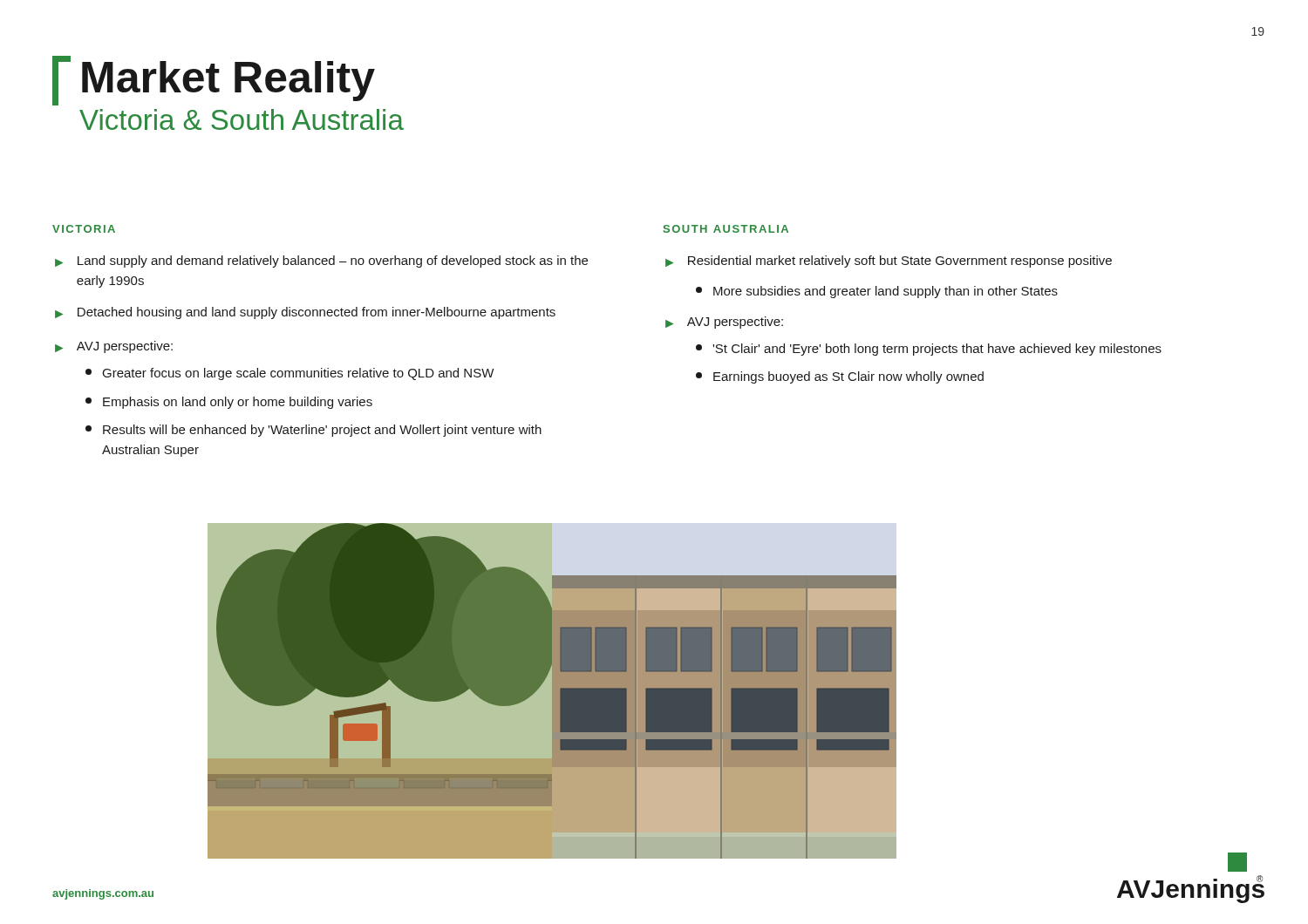Click the passage that begins "Emphasis on land only or"
The height and width of the screenshot is (924, 1308).
[x=339, y=402]
